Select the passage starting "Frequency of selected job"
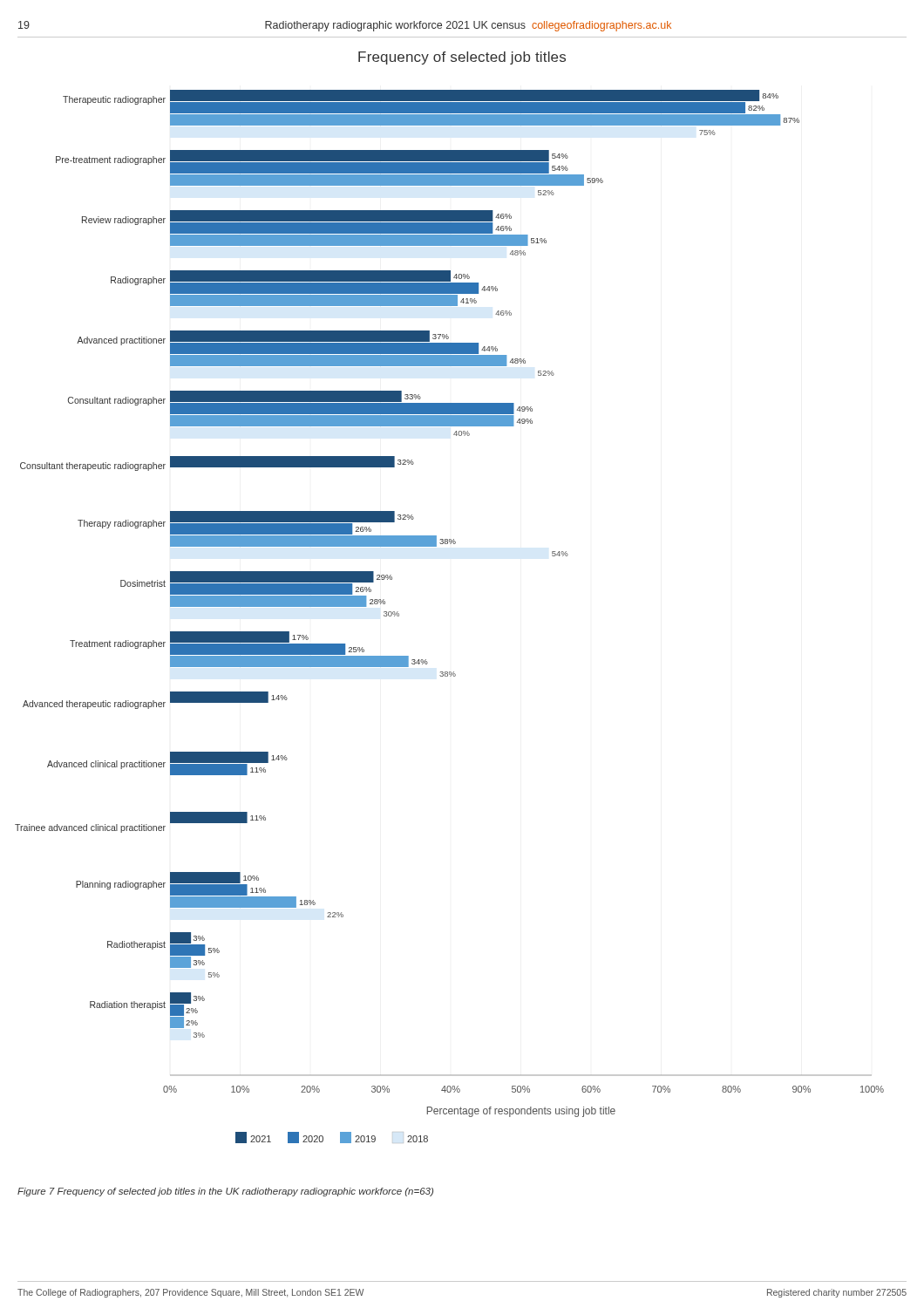The height and width of the screenshot is (1308, 924). click(x=462, y=57)
